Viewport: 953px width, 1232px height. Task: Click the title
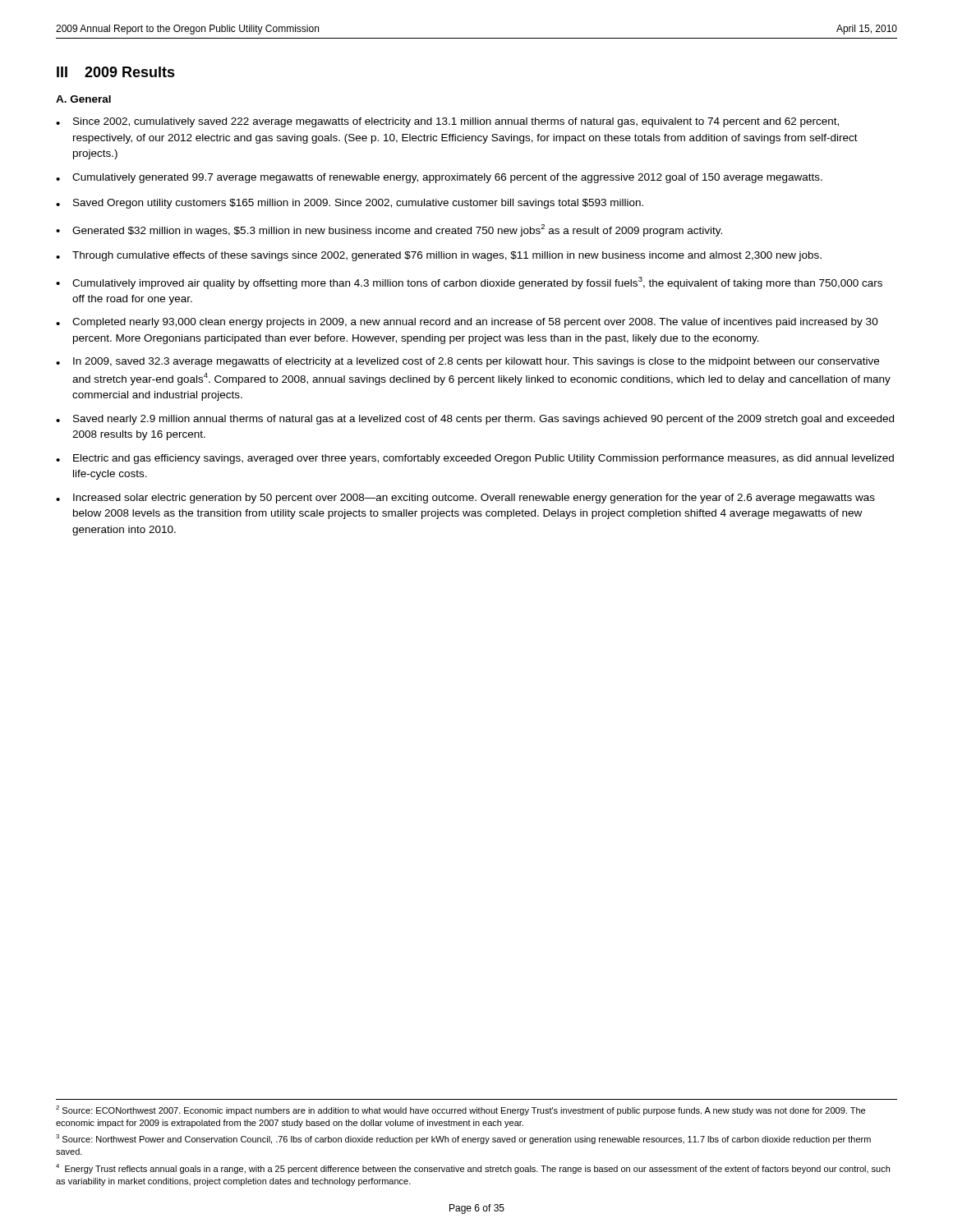(x=115, y=73)
